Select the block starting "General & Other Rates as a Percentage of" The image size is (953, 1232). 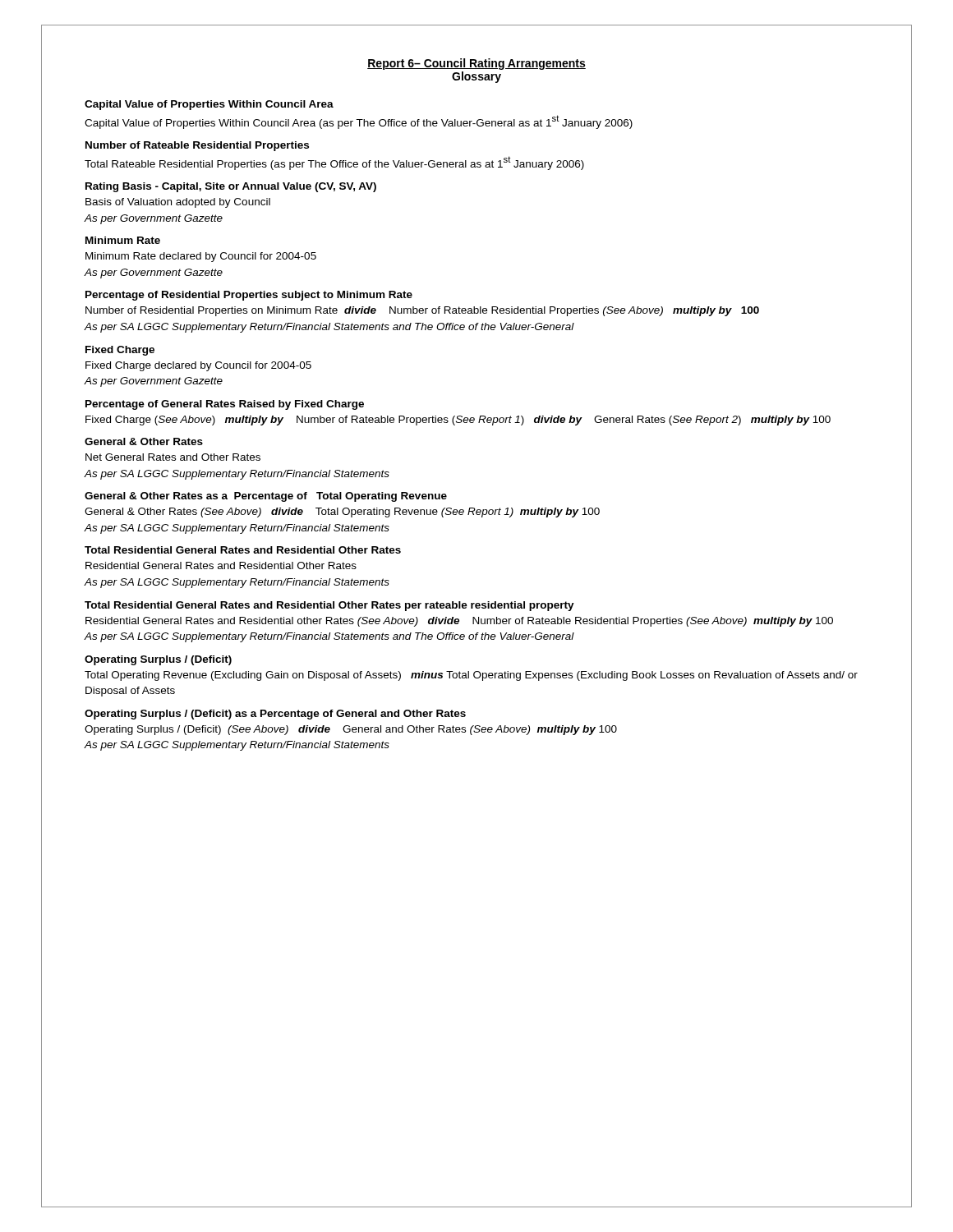[266, 496]
